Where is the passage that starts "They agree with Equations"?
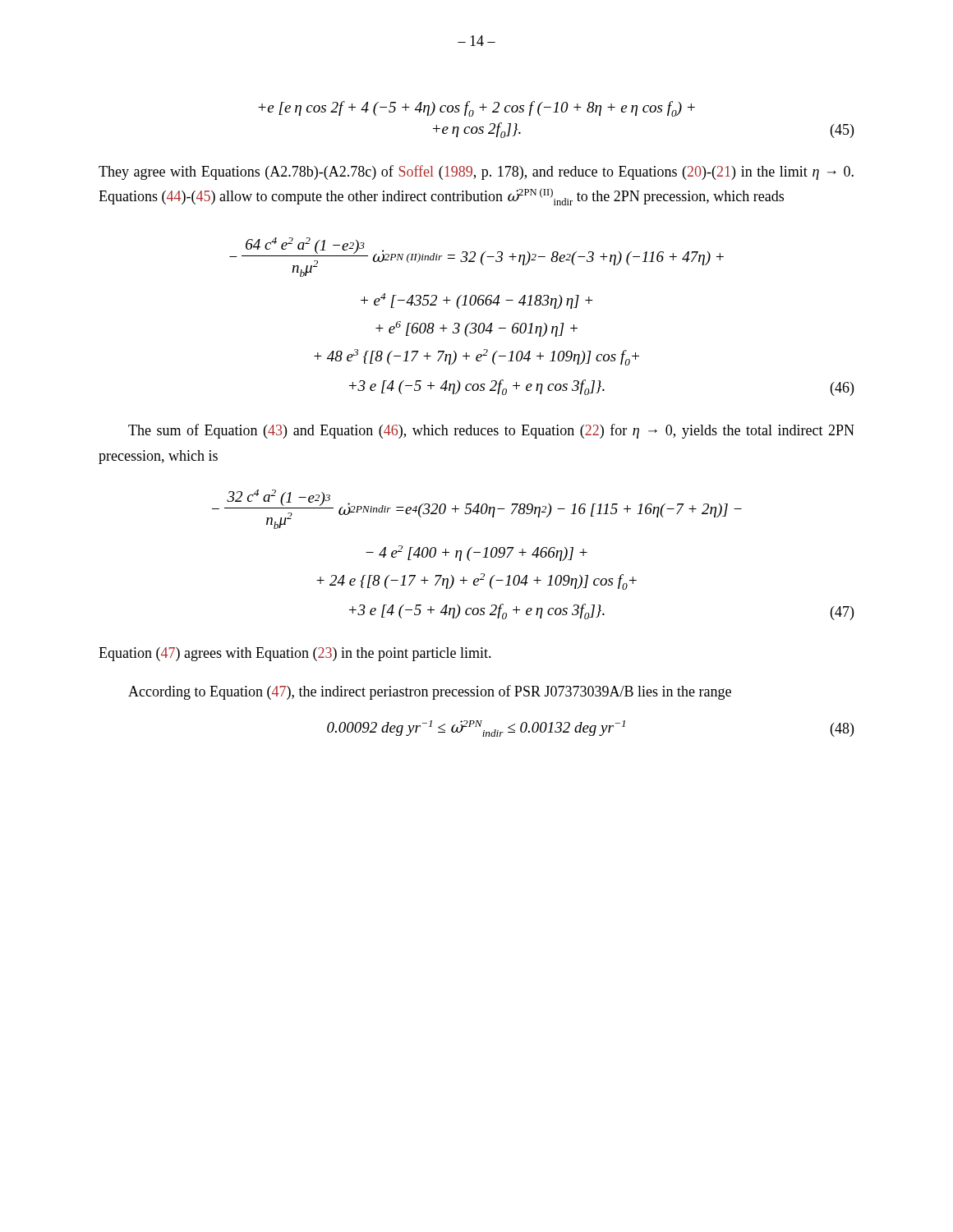Screen dimensions: 1232x953 click(476, 185)
